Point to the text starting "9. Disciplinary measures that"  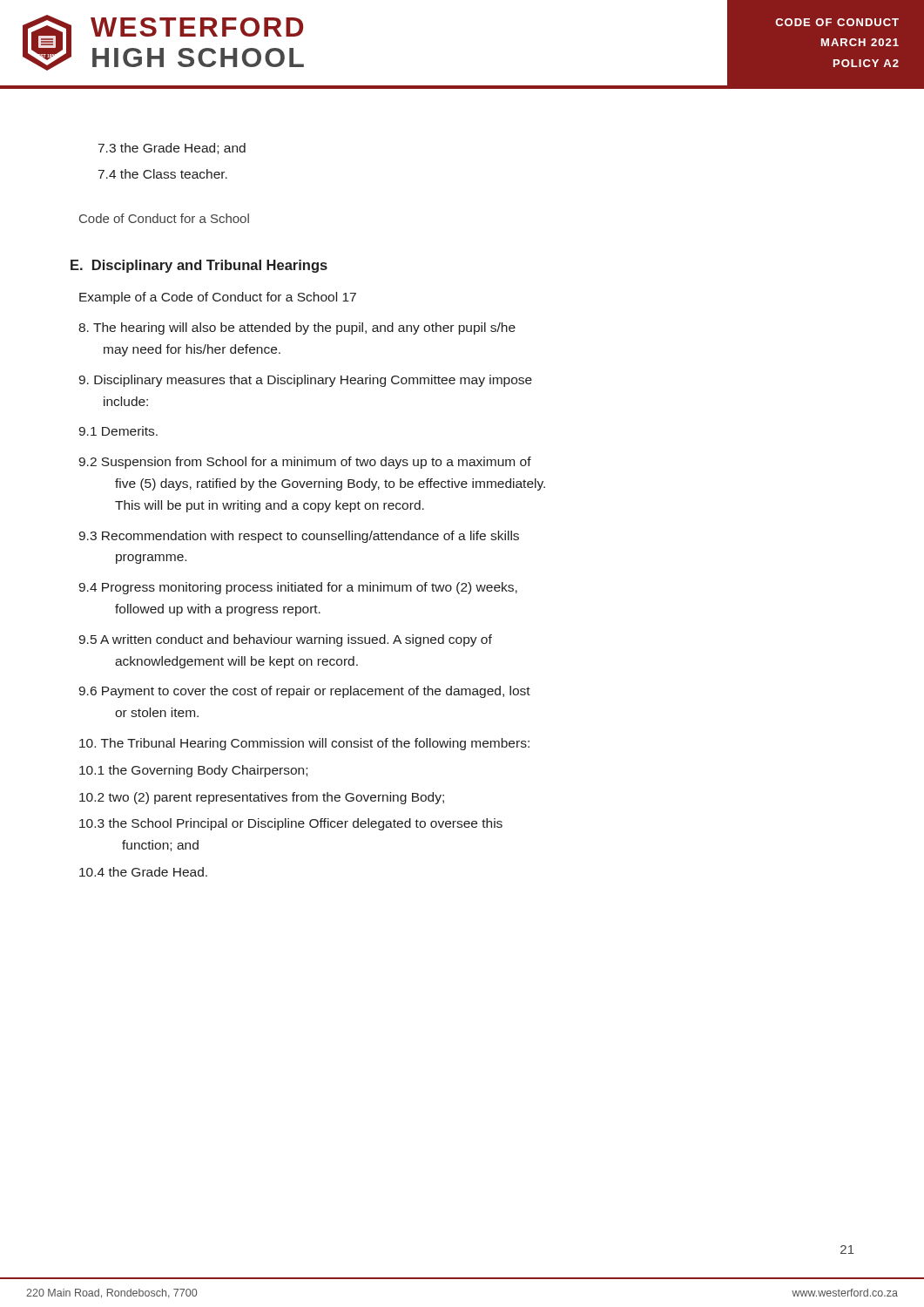(x=305, y=392)
